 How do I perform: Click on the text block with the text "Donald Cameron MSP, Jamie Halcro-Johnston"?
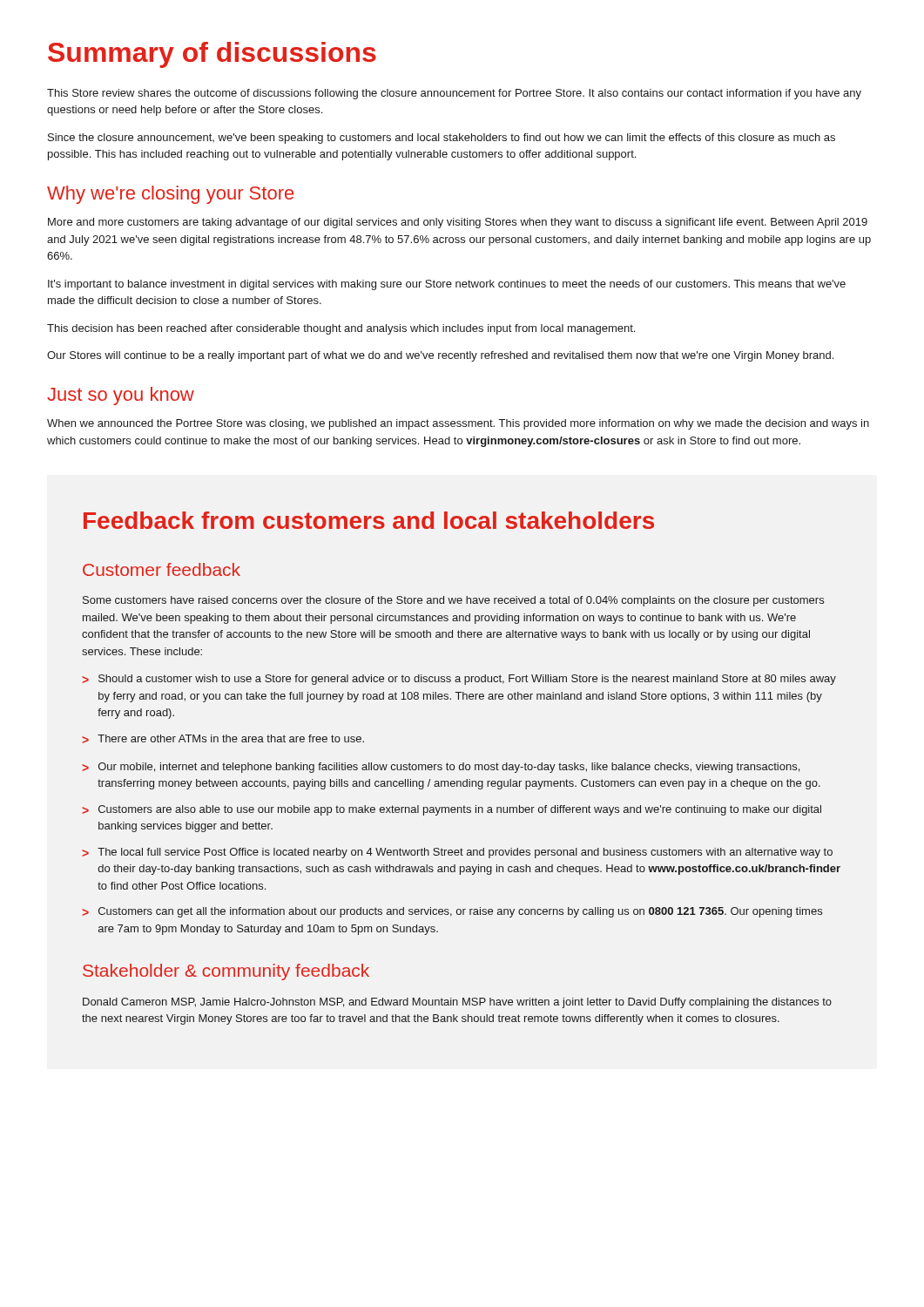tap(462, 1010)
